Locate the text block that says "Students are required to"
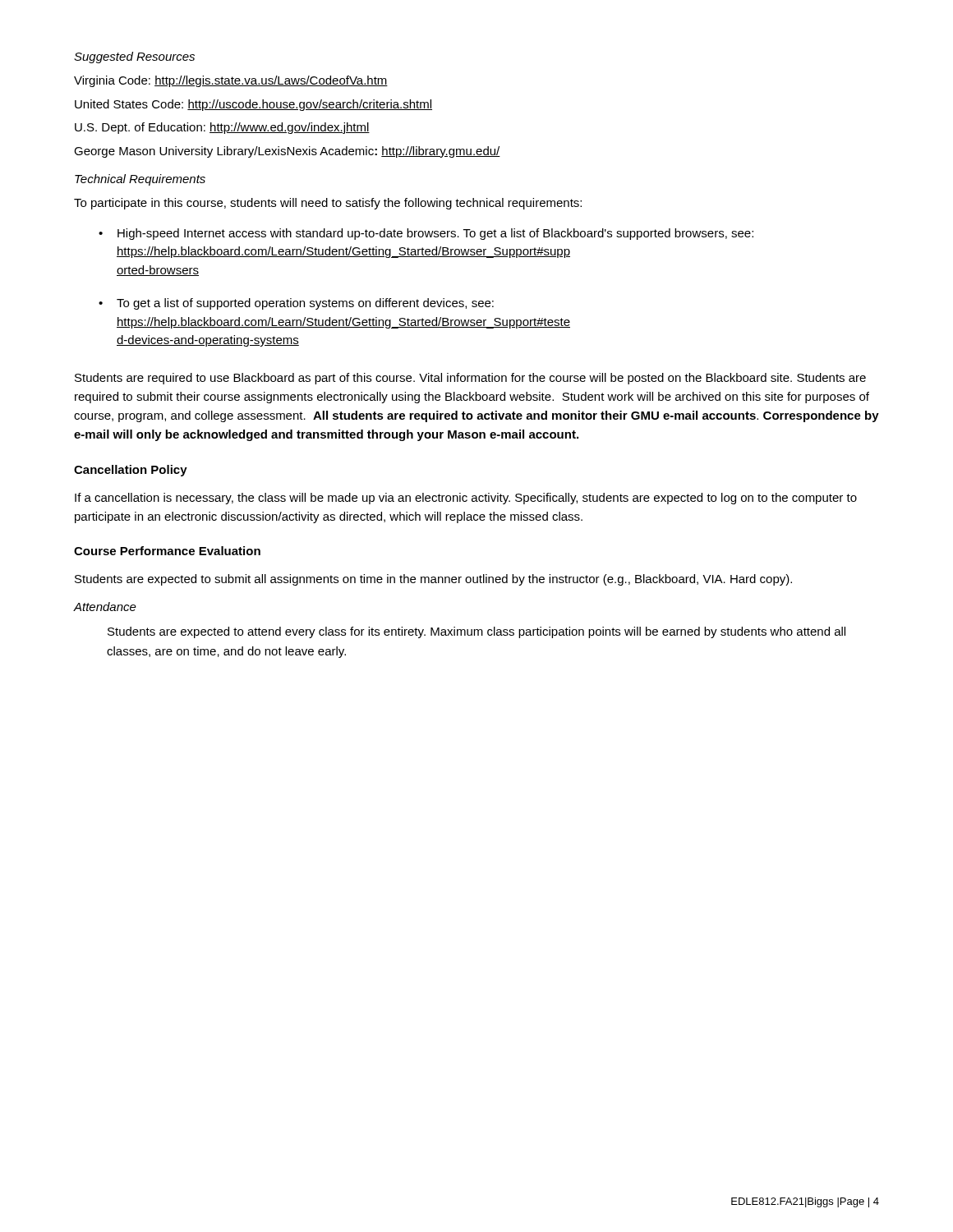Image resolution: width=953 pixels, height=1232 pixels. [x=476, y=406]
